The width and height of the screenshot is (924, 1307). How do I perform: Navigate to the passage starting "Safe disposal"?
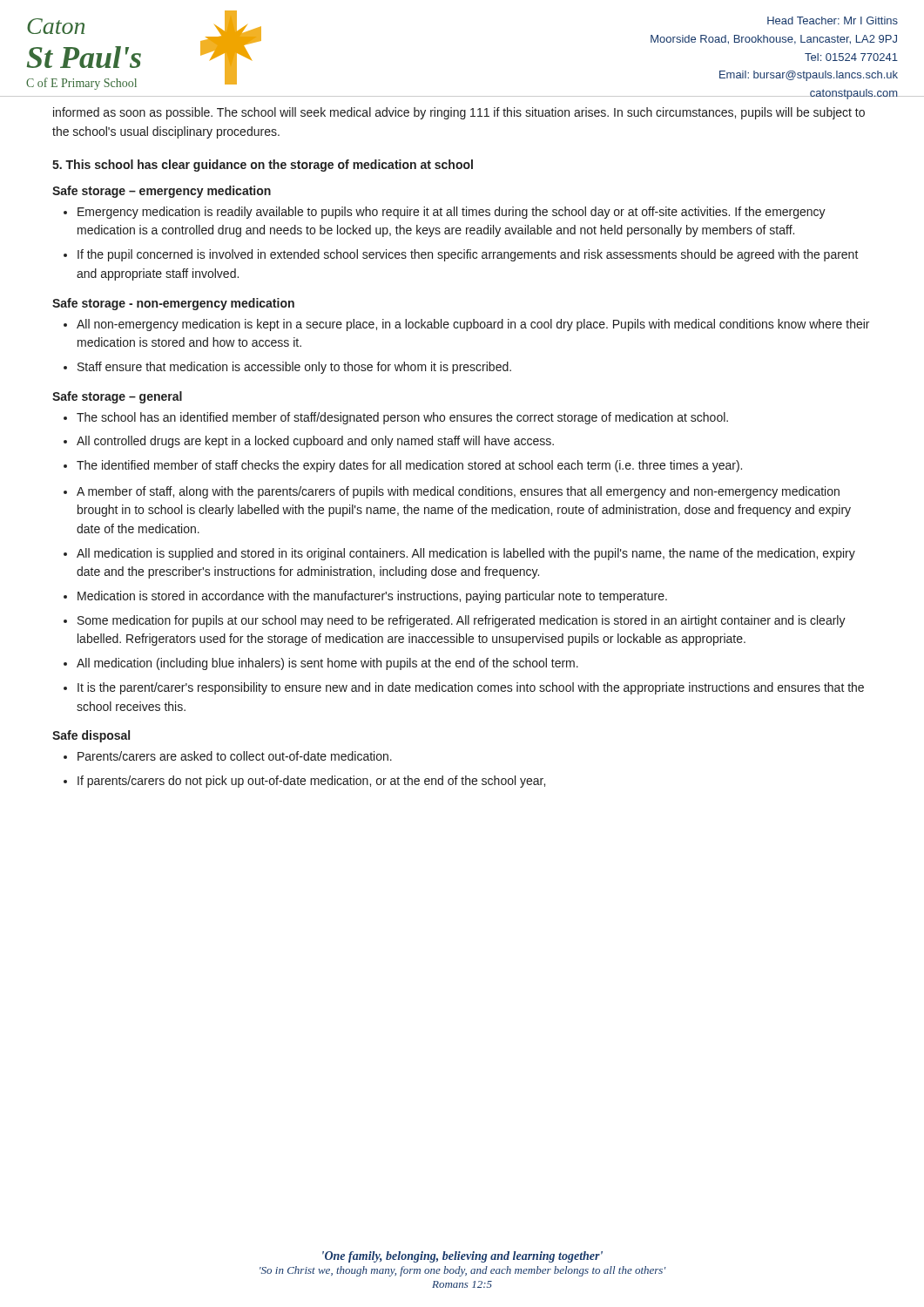point(92,736)
